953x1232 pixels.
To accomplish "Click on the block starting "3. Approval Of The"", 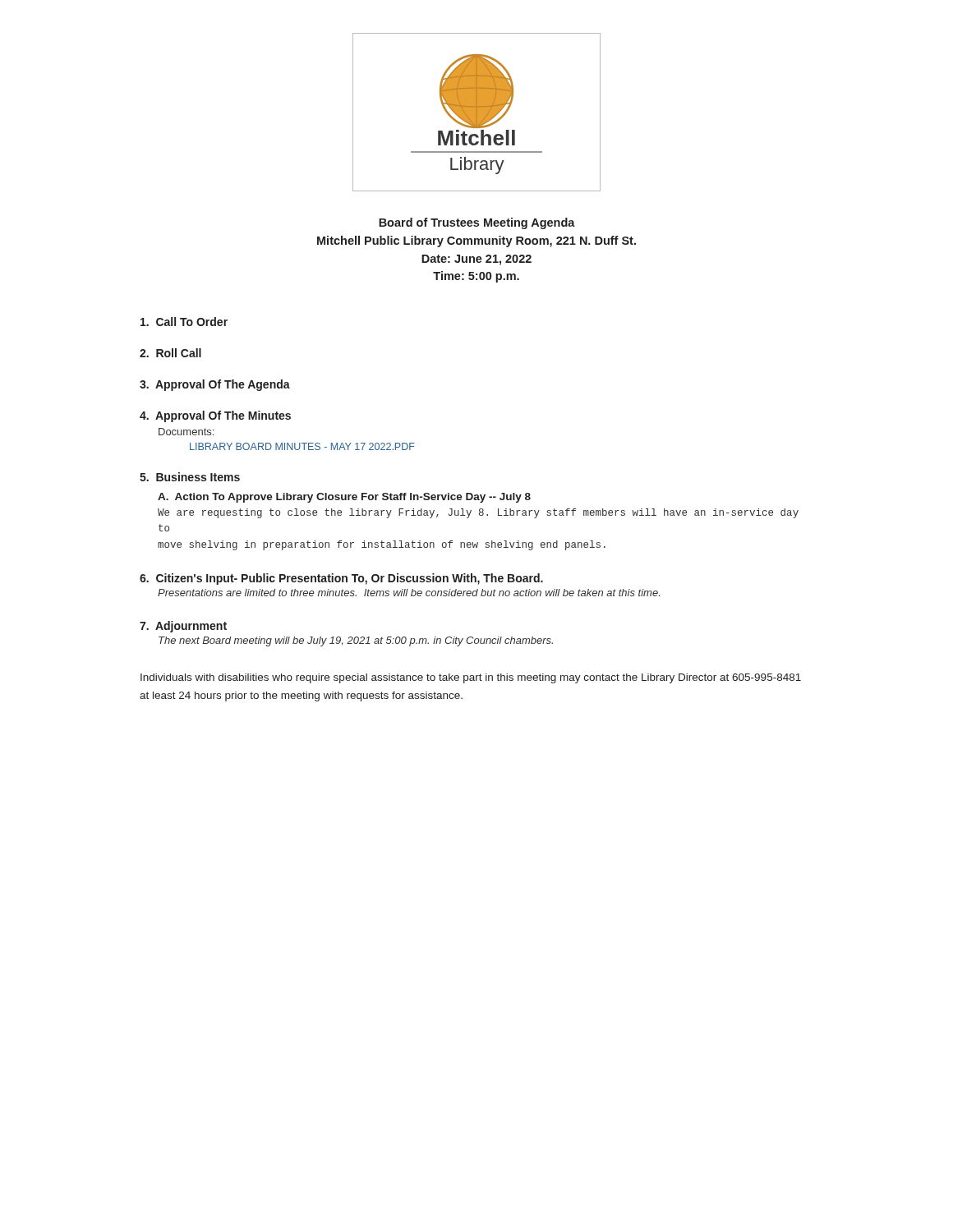I will pyautogui.click(x=215, y=384).
